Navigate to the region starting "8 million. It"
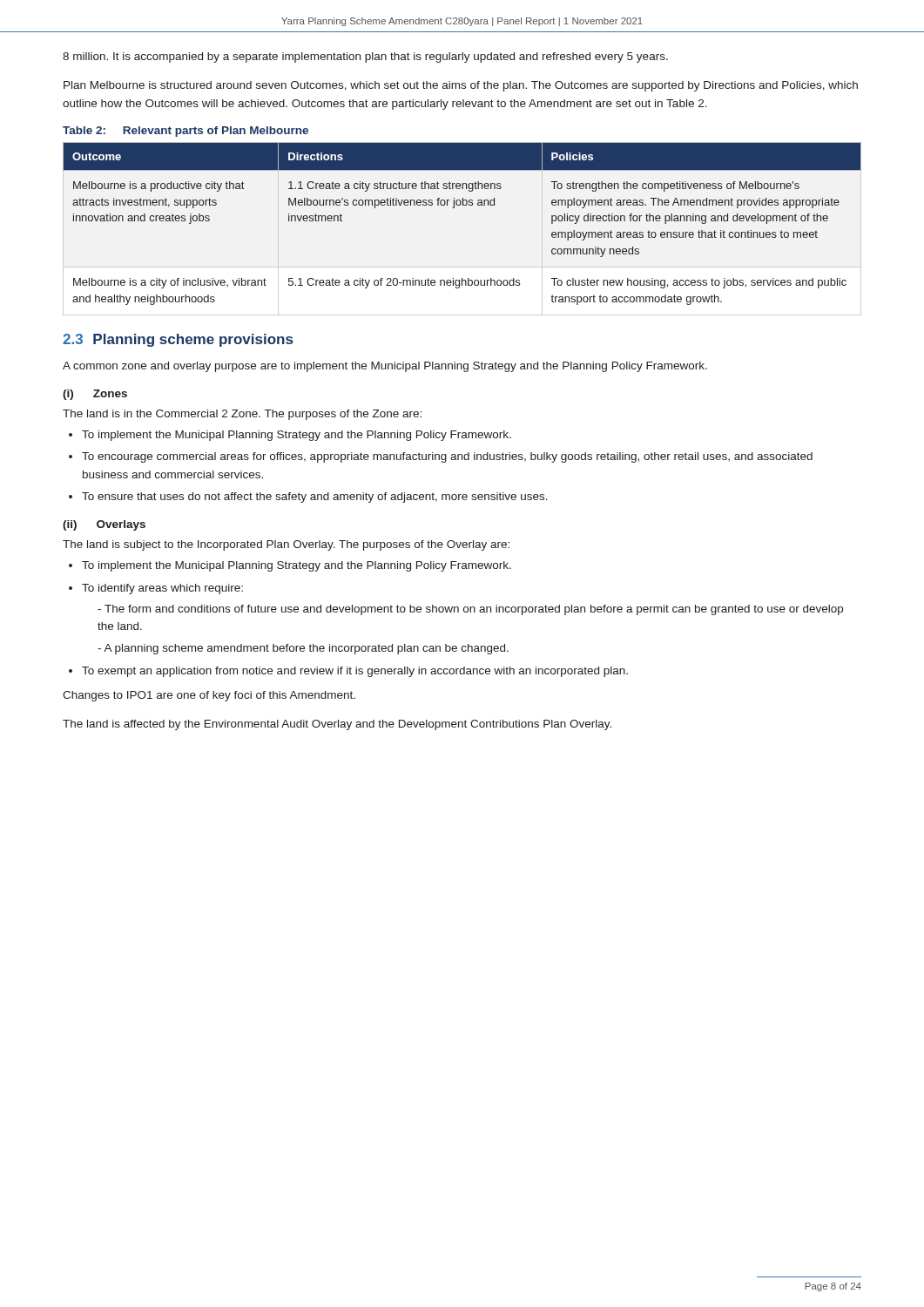This screenshot has height=1307, width=924. 366,56
